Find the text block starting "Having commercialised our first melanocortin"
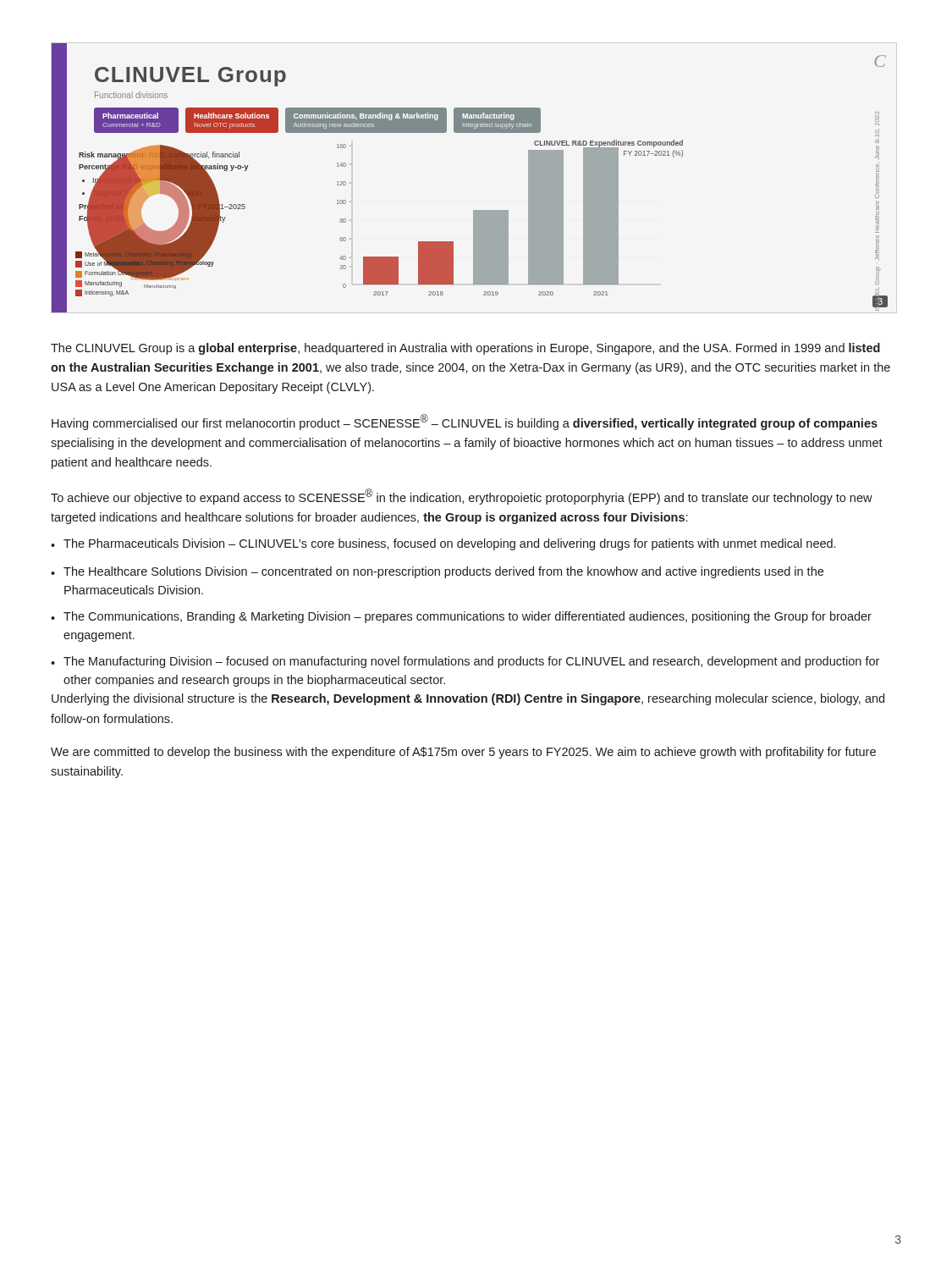The height and width of the screenshot is (1270, 952). tap(466, 441)
